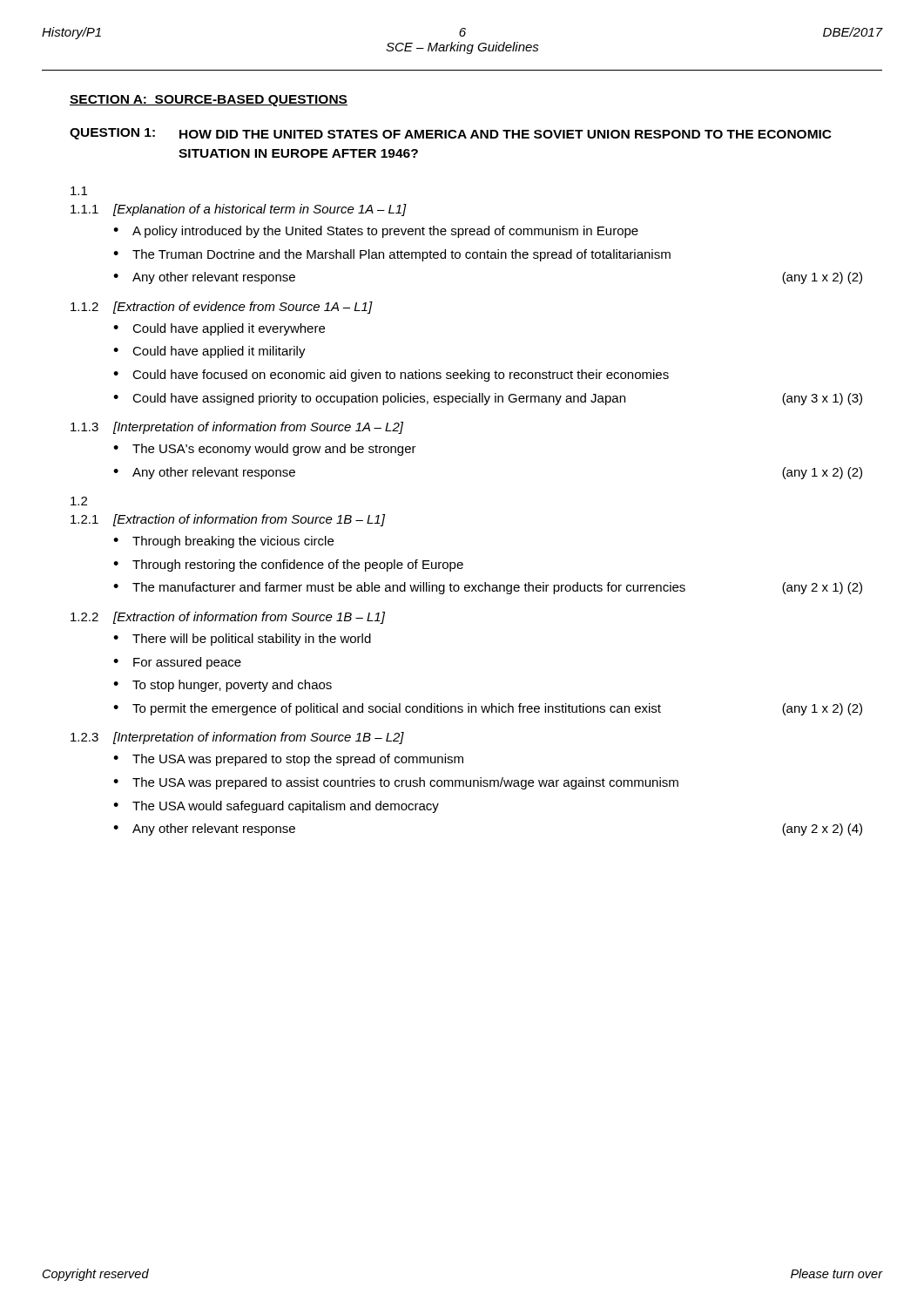924x1307 pixels.
Task: Find the block on this page that starts "• To stop hunger, poverty and"
Action: tap(223, 686)
